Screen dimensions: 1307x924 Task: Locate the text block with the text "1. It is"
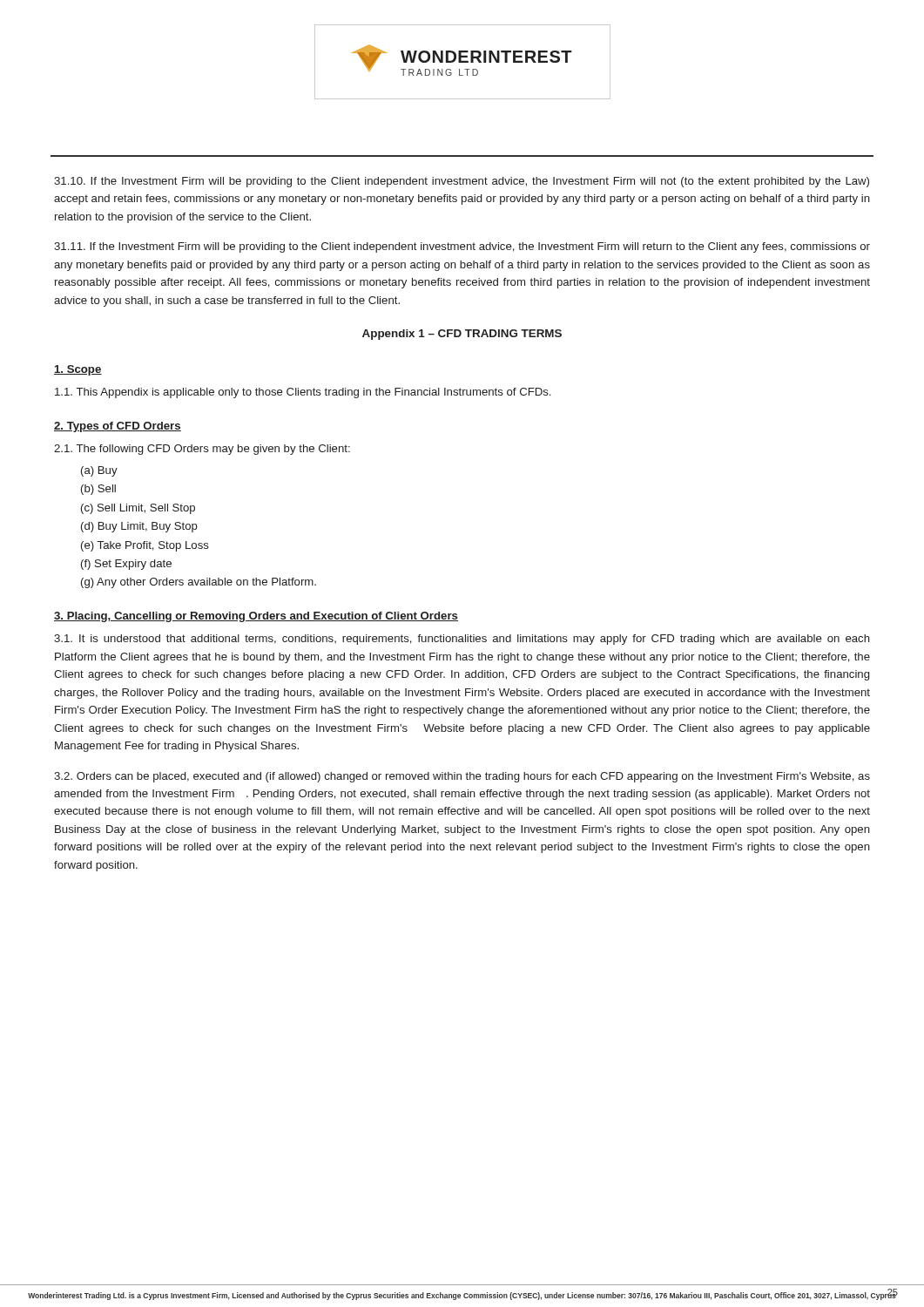(462, 692)
